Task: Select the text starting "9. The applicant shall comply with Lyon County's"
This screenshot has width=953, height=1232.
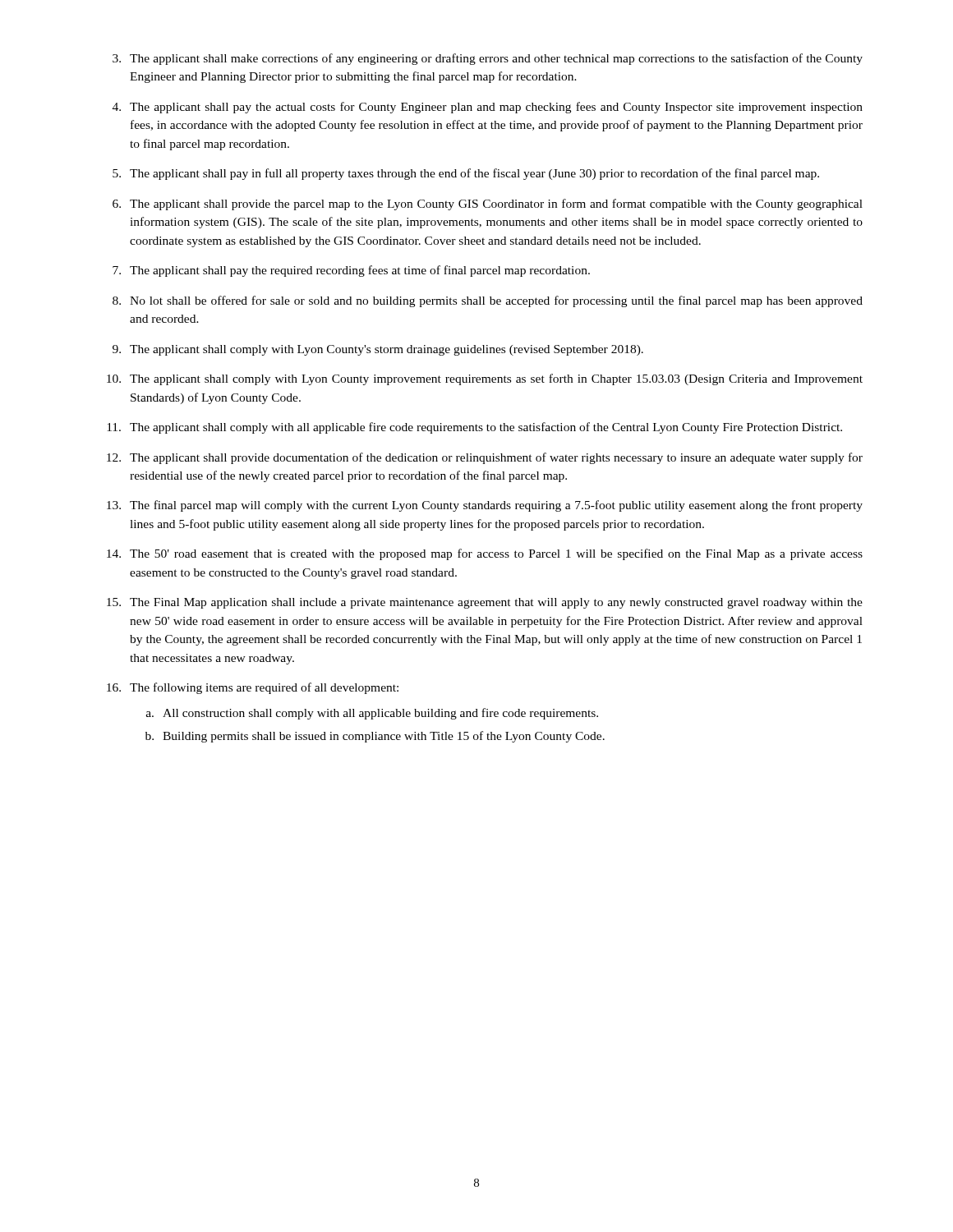Action: pos(476,349)
